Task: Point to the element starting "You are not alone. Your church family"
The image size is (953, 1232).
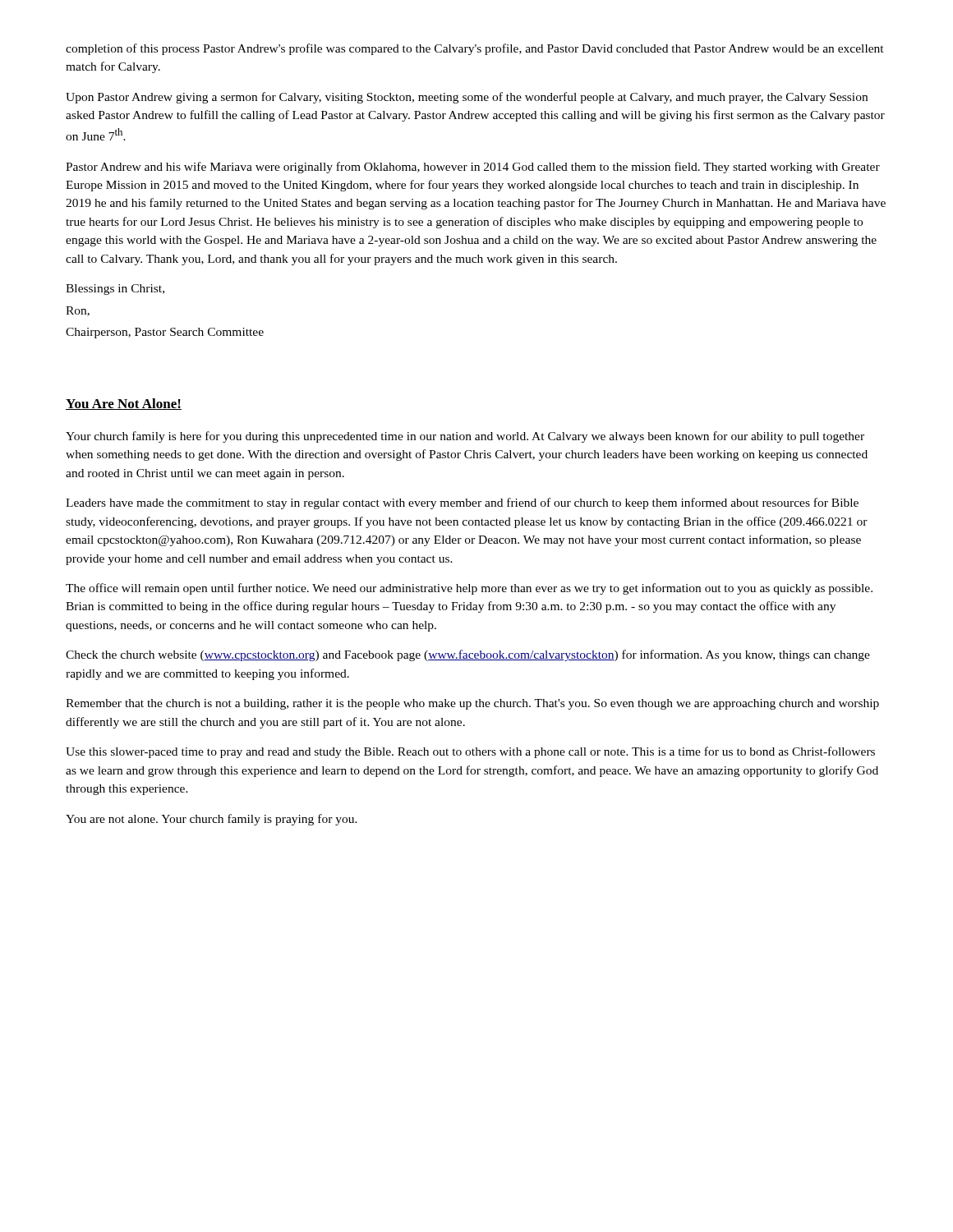Action: click(x=212, y=818)
